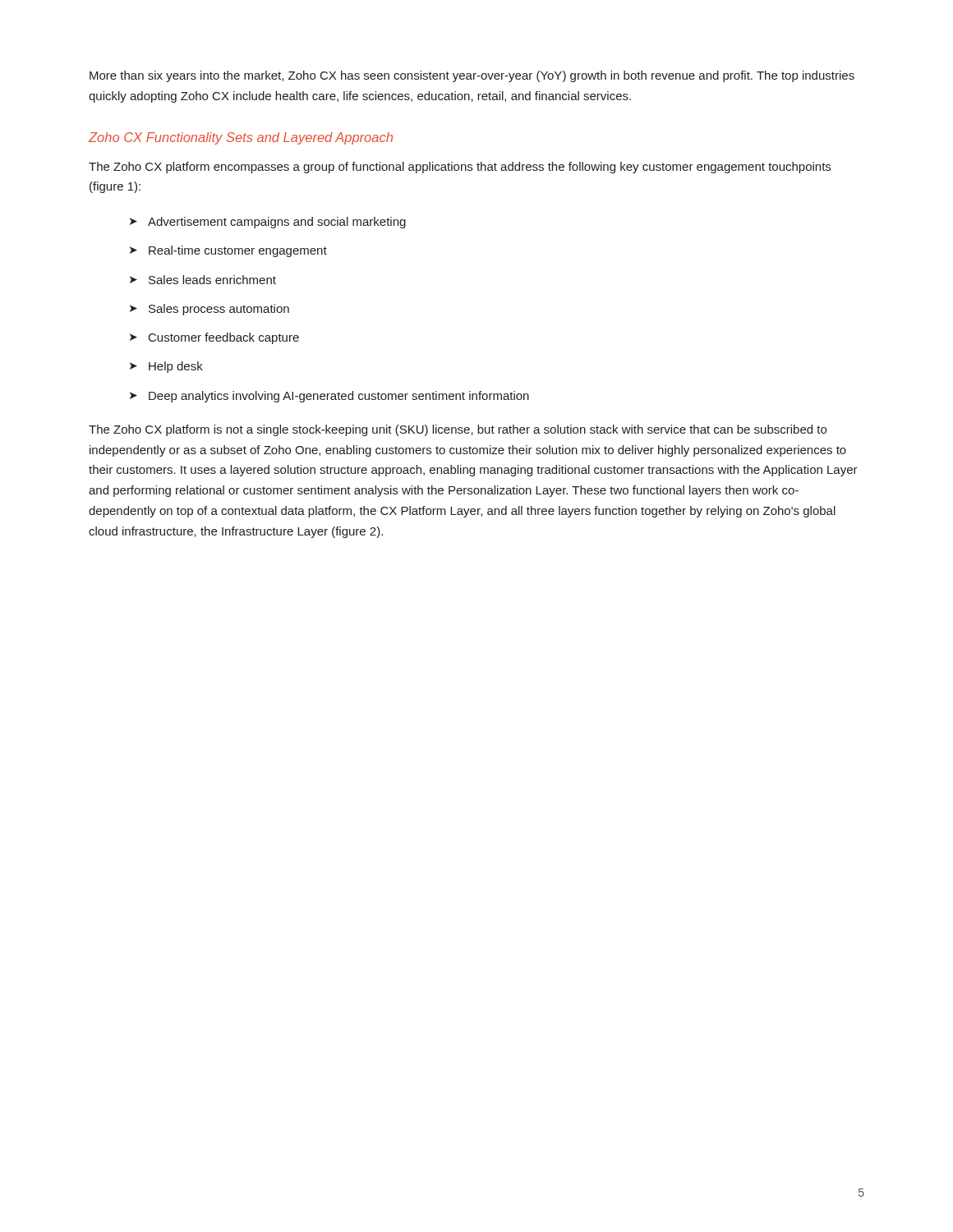Locate the passage starting "➤ Customer feedback capture"

[x=214, y=337]
